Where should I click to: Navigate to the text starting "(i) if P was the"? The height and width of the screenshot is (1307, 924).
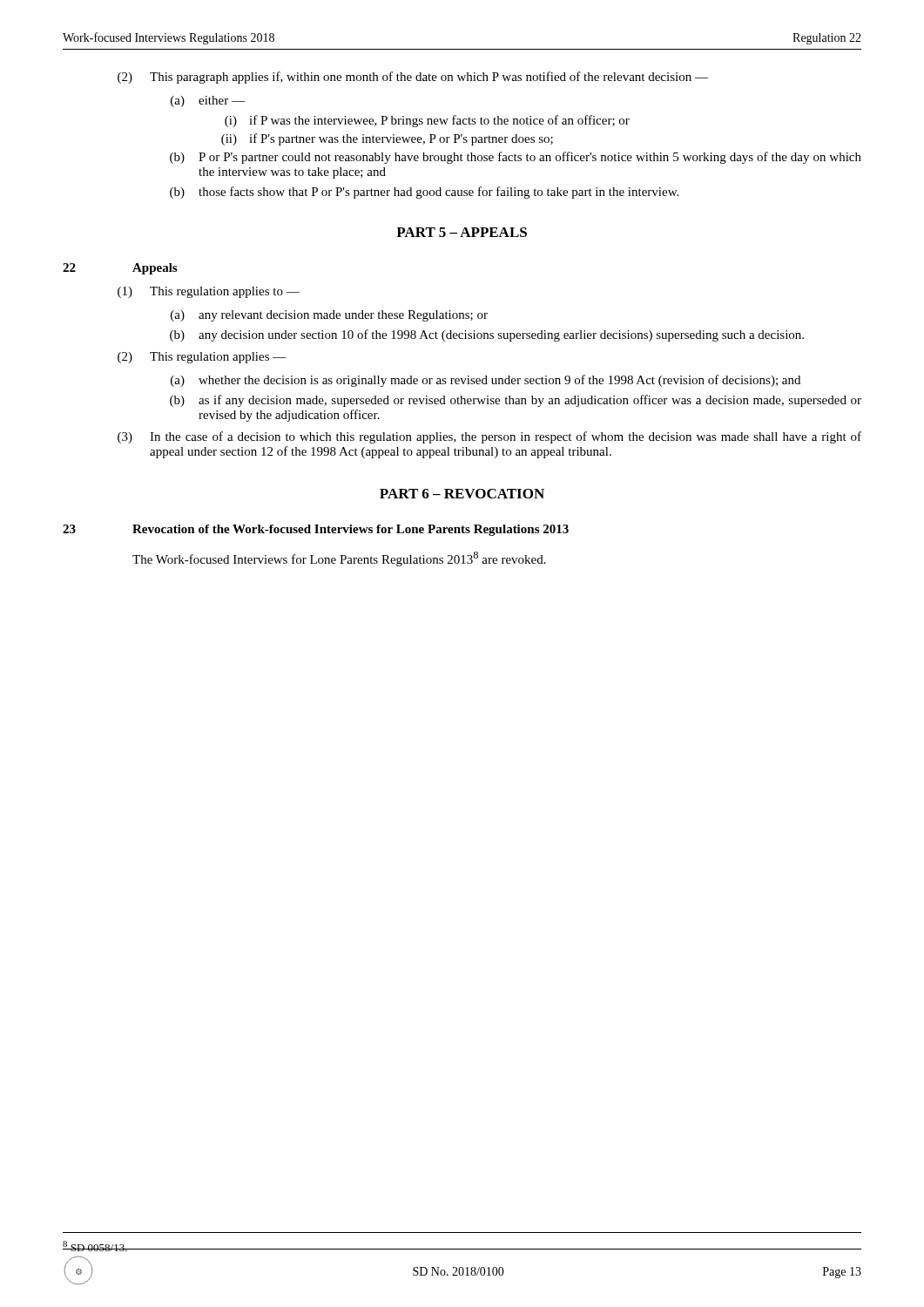click(523, 121)
